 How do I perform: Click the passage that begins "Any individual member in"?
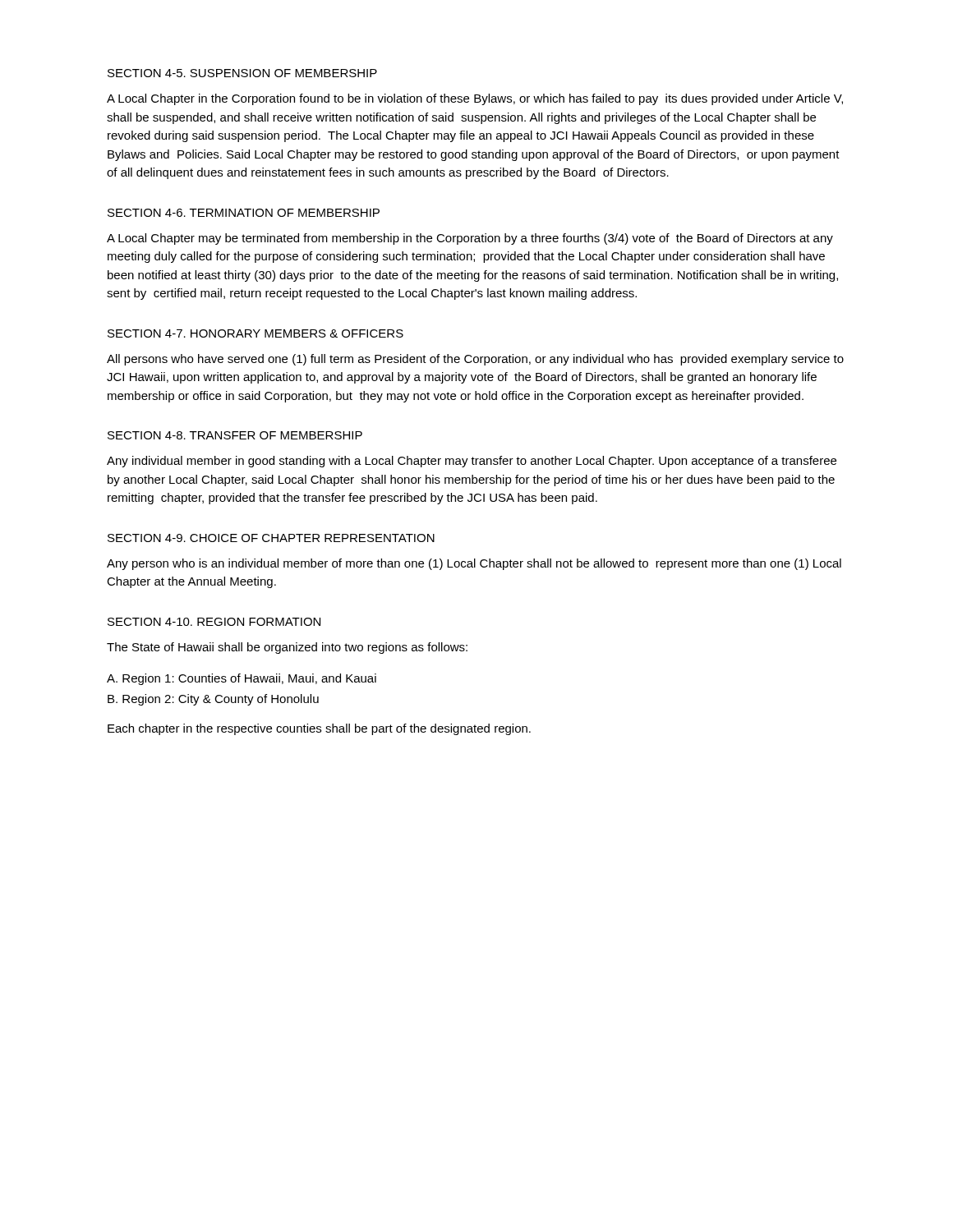pos(472,479)
